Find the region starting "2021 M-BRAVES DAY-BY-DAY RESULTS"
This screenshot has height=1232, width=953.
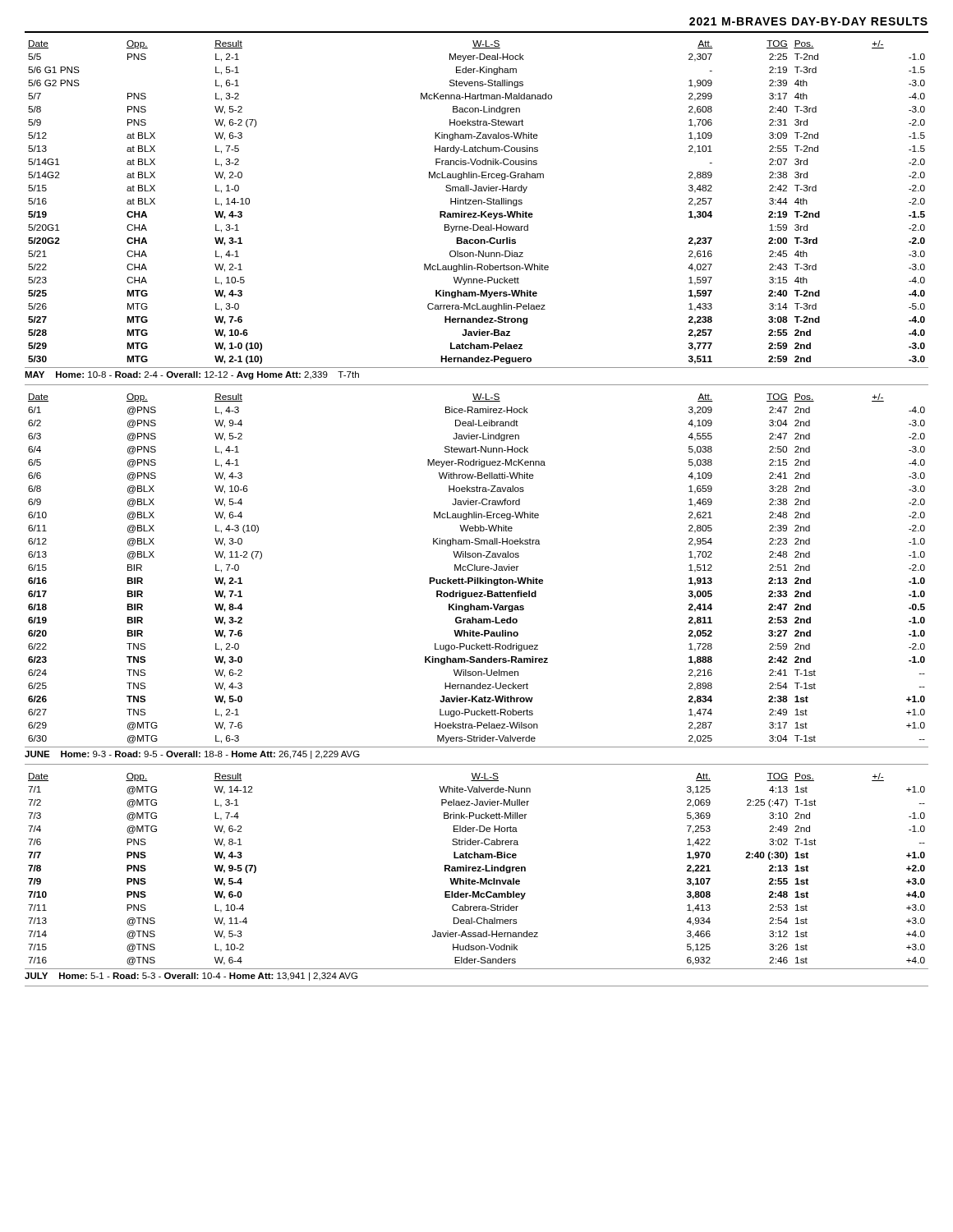tap(809, 21)
